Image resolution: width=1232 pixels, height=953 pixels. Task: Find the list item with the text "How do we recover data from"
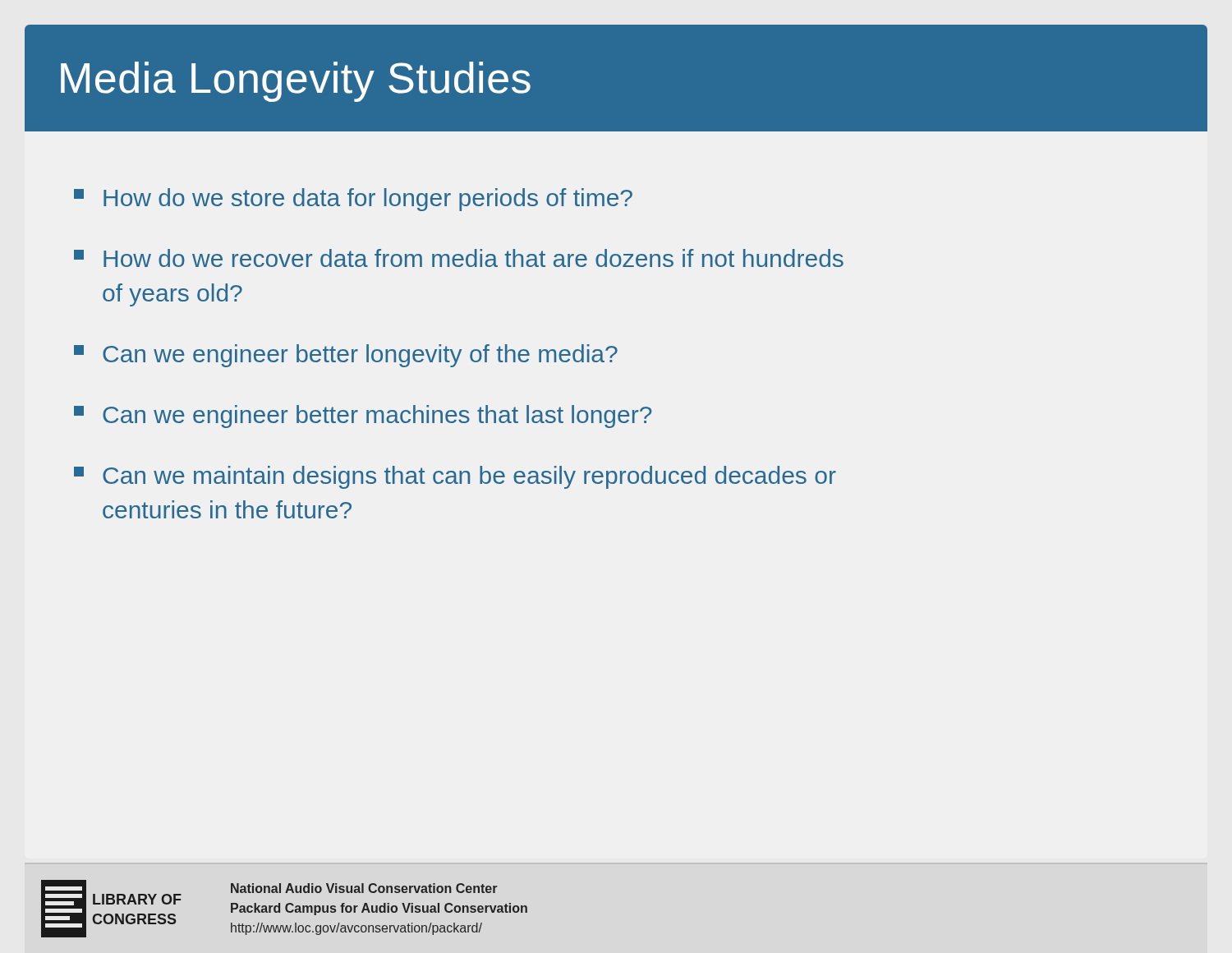(x=459, y=276)
